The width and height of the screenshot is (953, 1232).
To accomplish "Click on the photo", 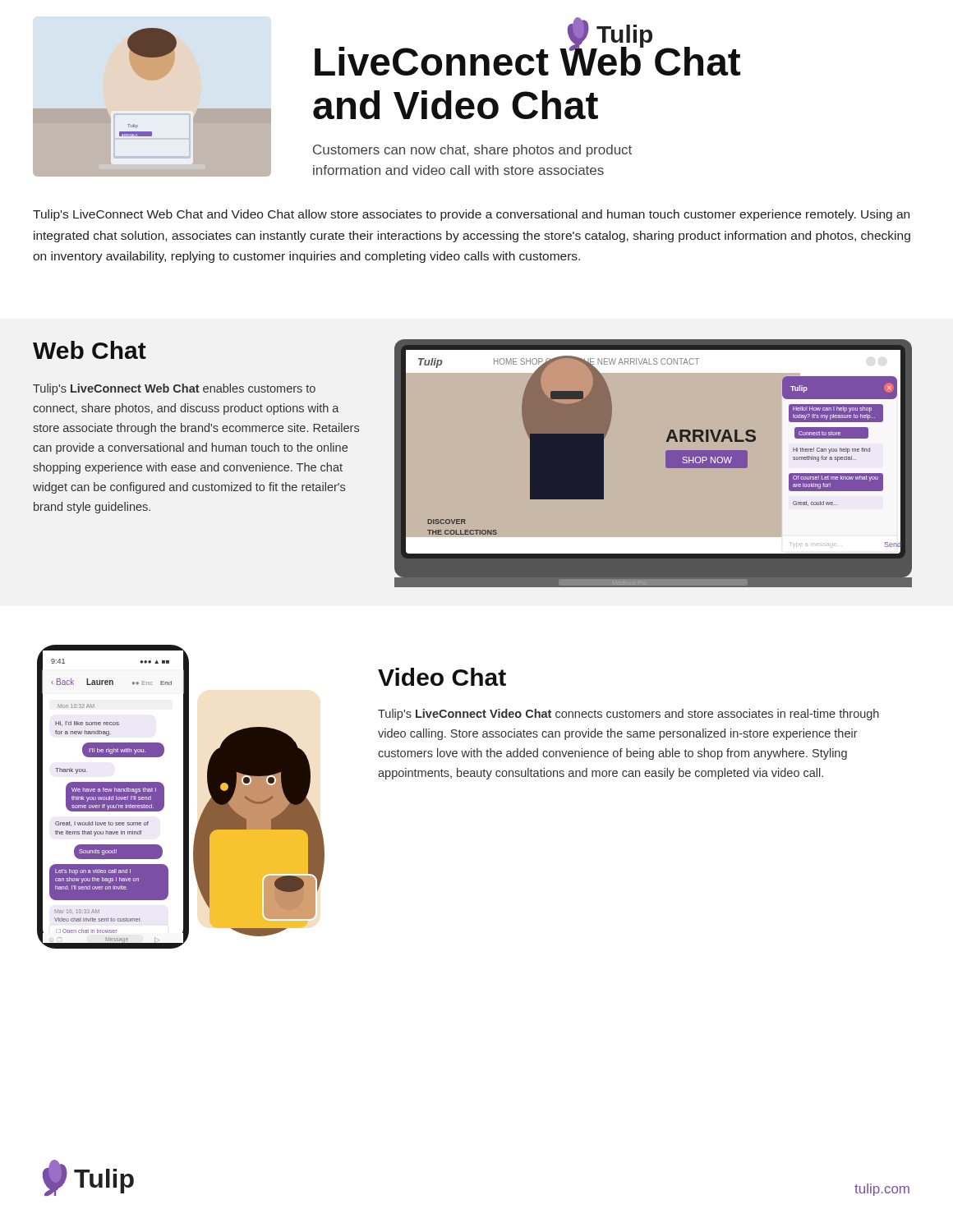I will coord(152,96).
